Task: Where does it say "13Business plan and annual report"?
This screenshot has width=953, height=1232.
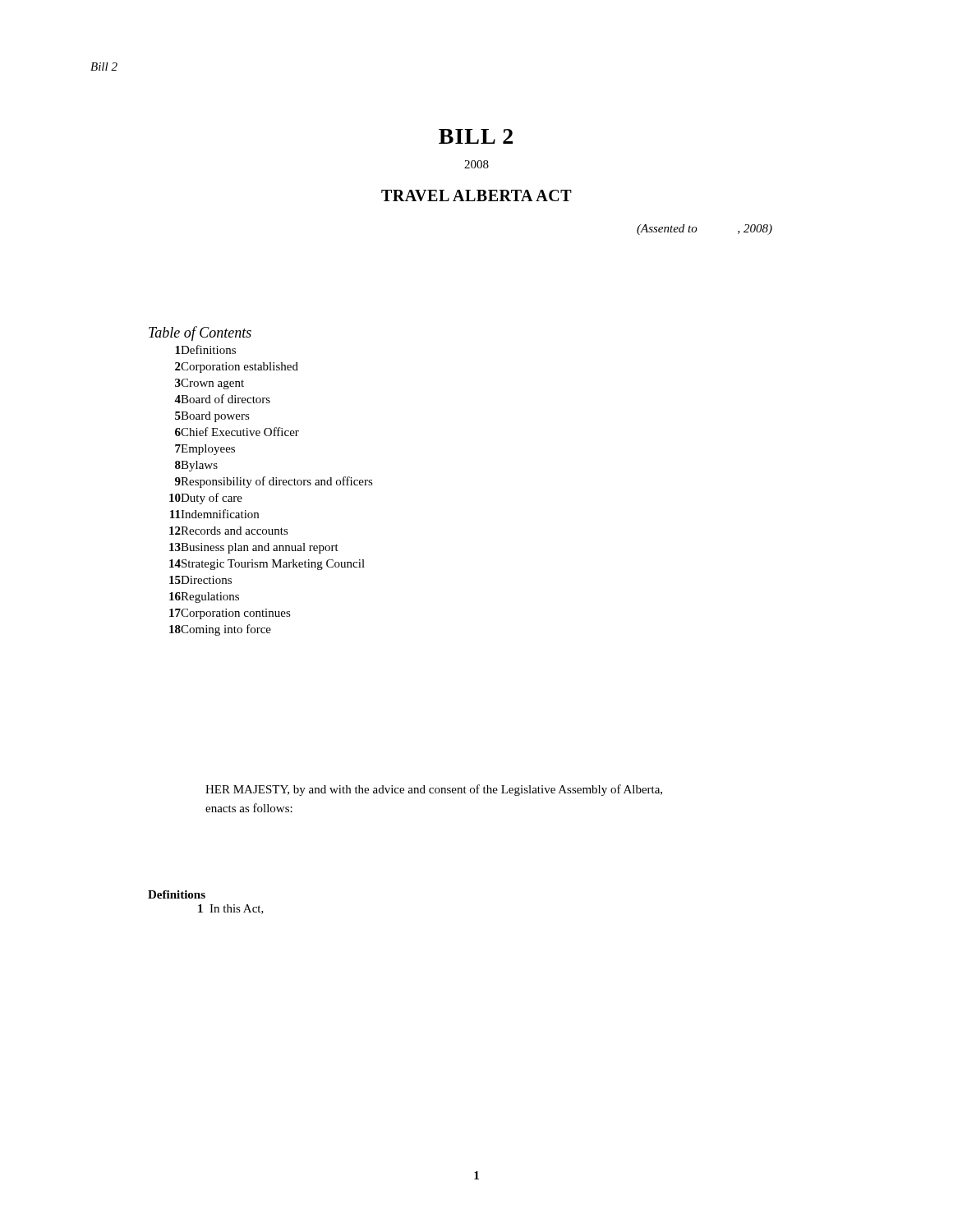Action: (x=254, y=548)
